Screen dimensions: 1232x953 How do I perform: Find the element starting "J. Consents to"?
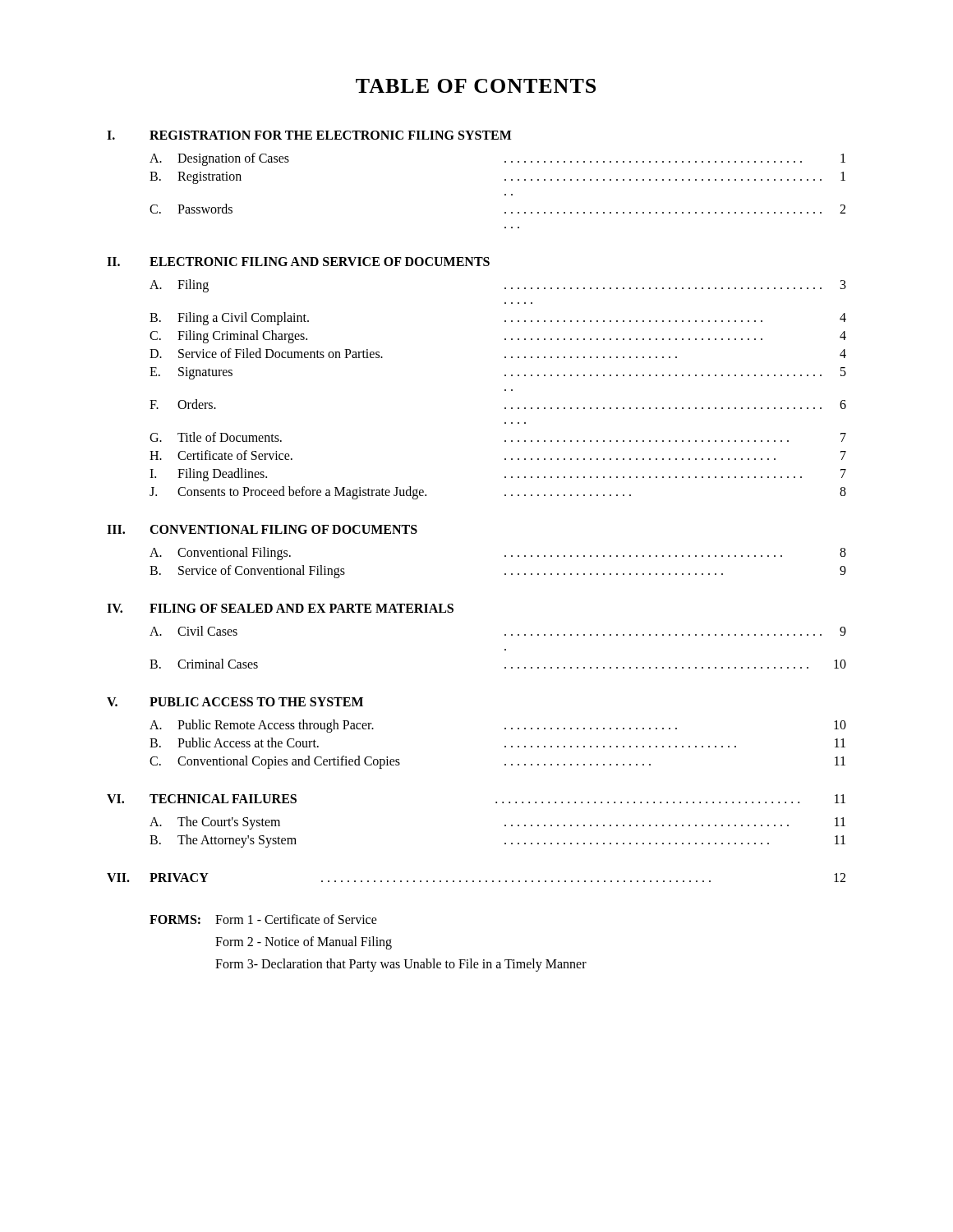click(x=498, y=492)
